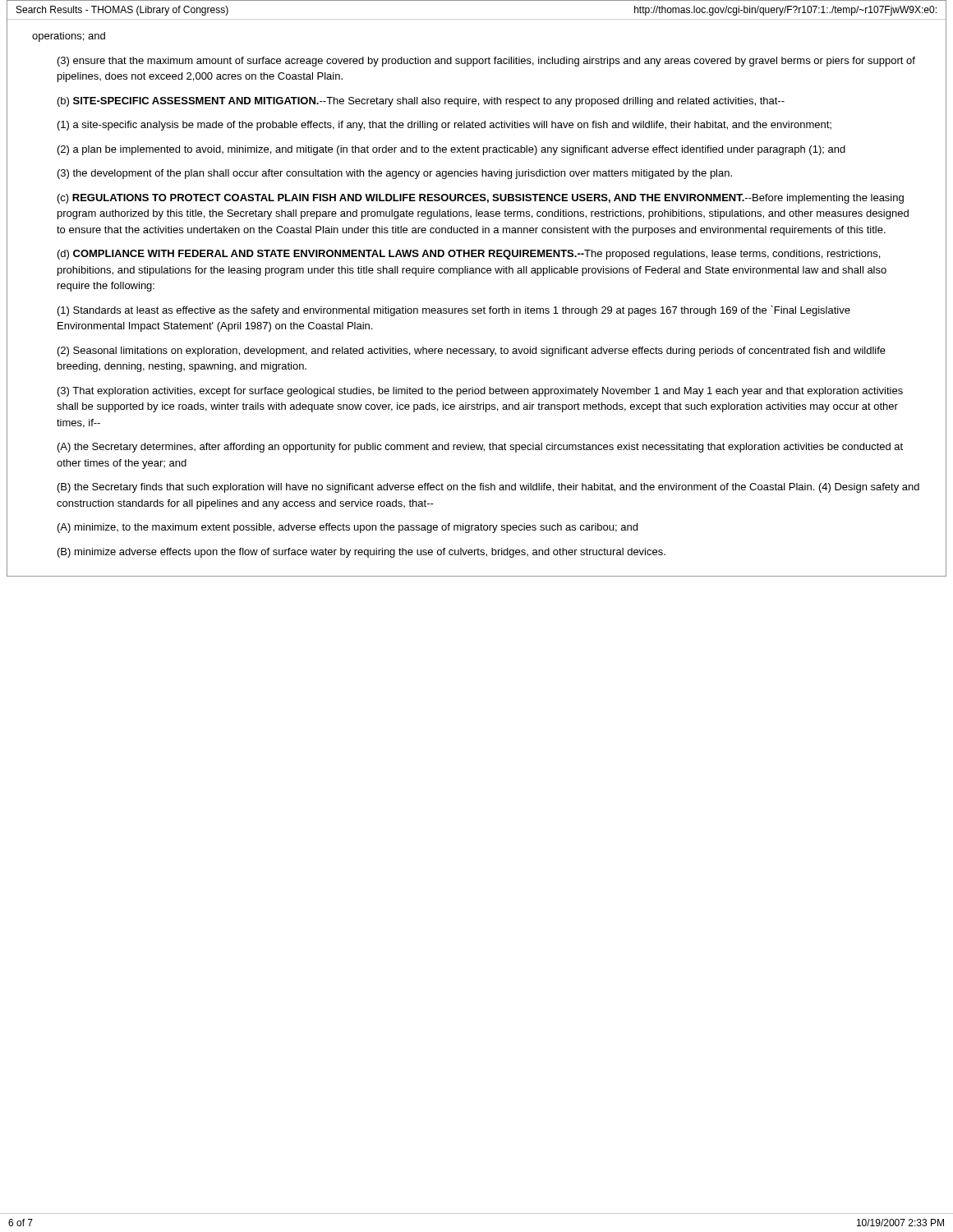Locate the block of text that opens with "(A) the Secretary determines, after affording an opportunity"
Image resolution: width=953 pixels, height=1232 pixels.
pyautogui.click(x=480, y=454)
